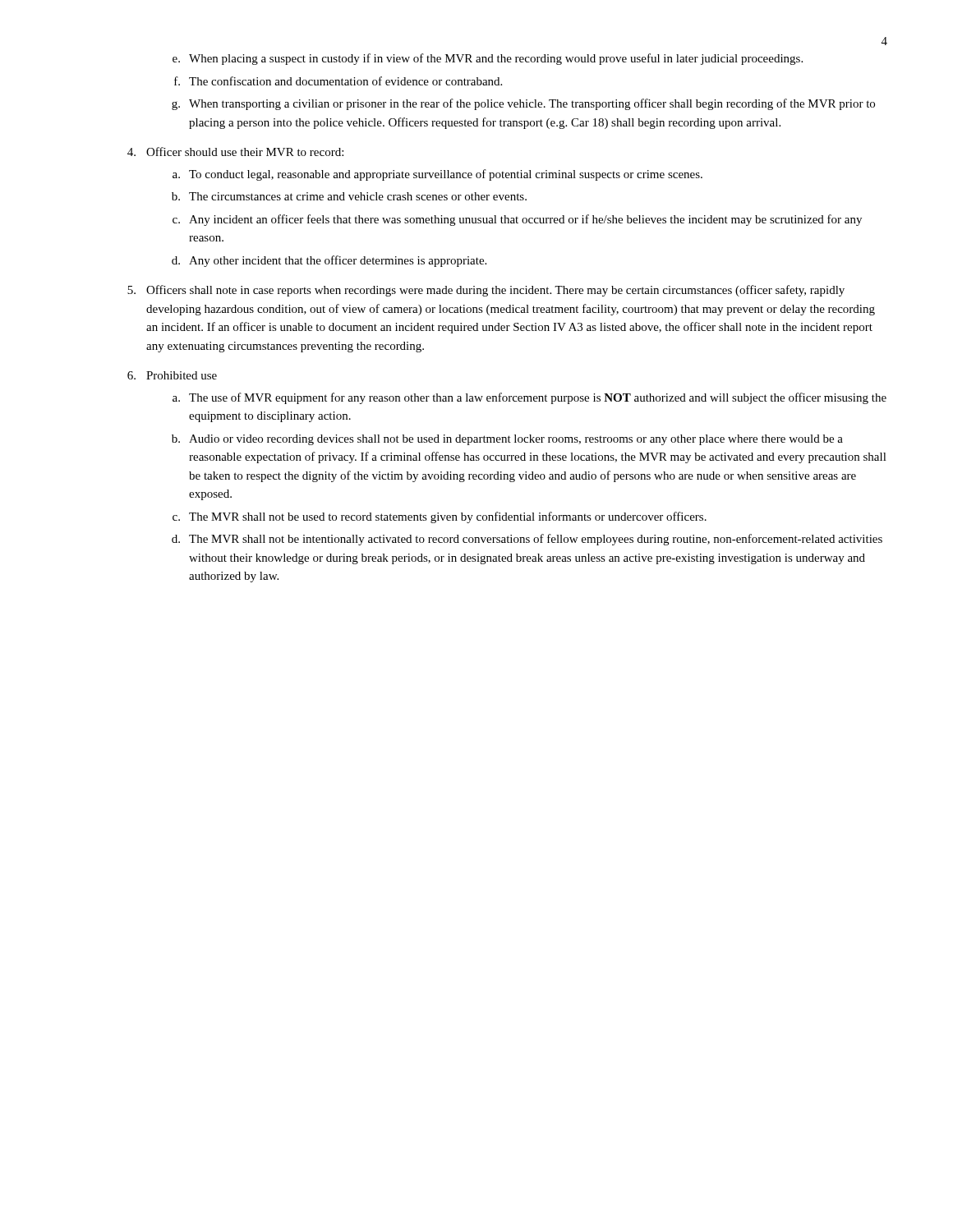Select the element starting "f. The confiscation and"

click(338, 81)
